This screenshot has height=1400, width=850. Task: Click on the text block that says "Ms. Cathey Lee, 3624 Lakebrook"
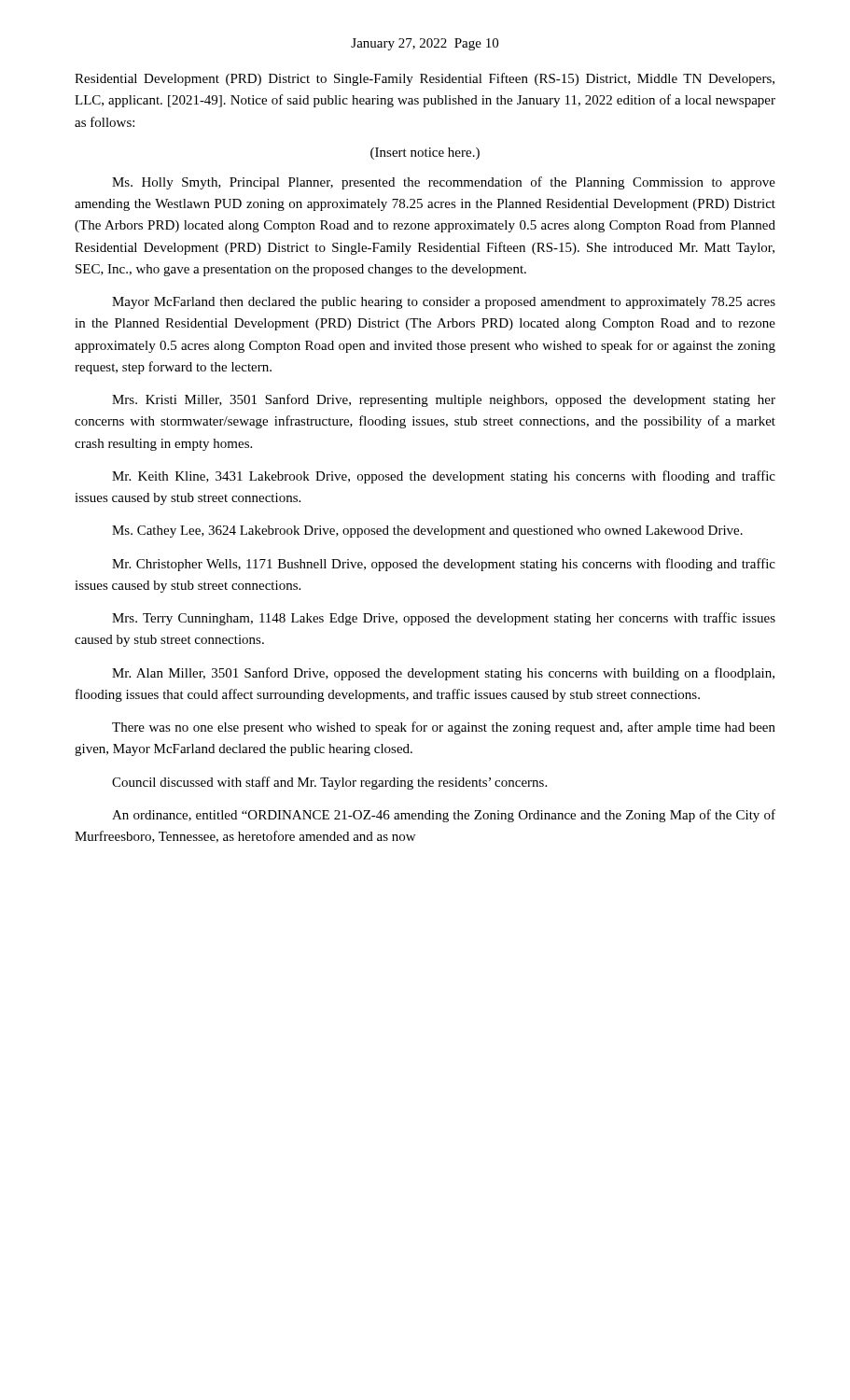[x=428, y=530]
